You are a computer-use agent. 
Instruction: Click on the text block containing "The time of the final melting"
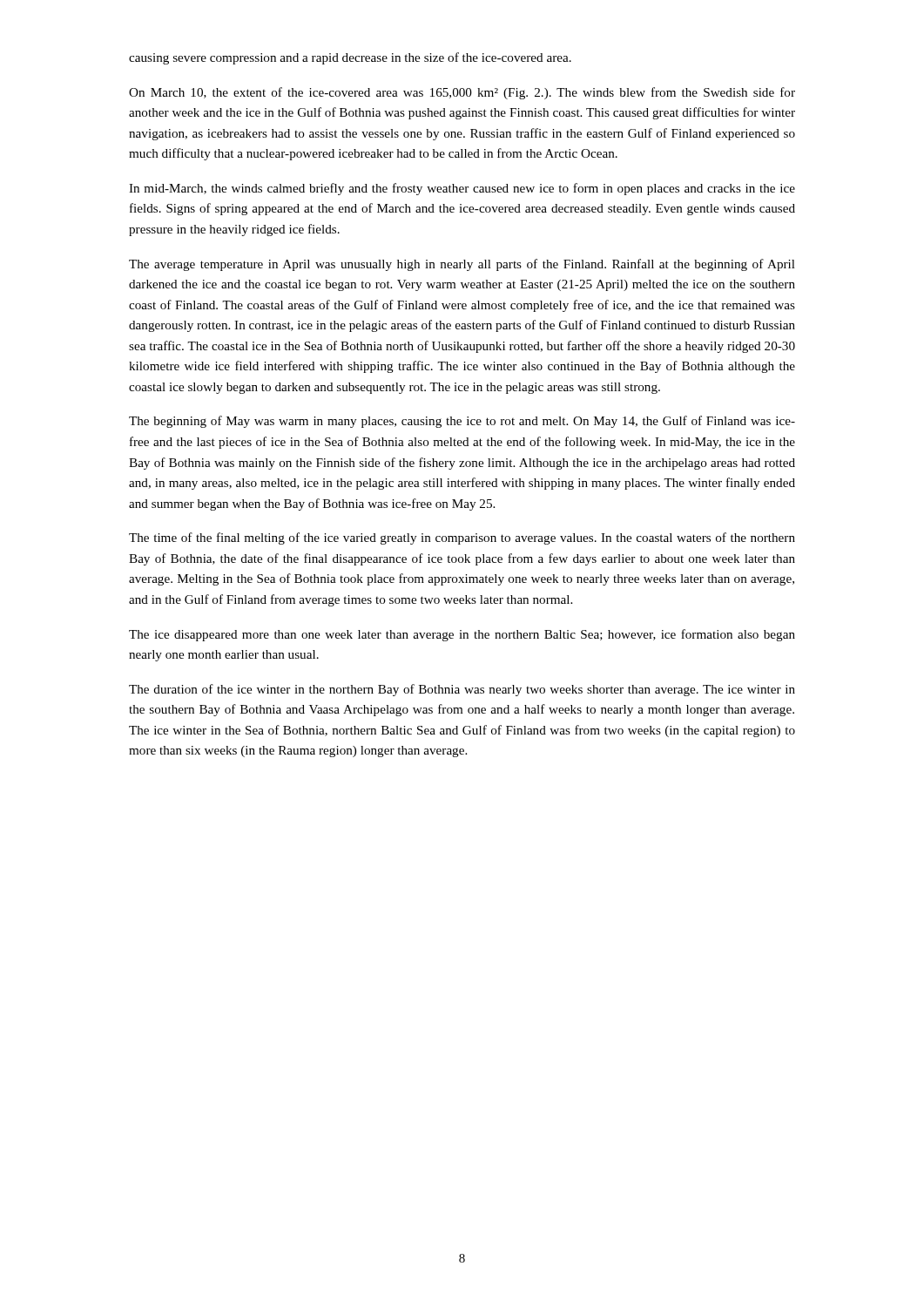pos(462,568)
